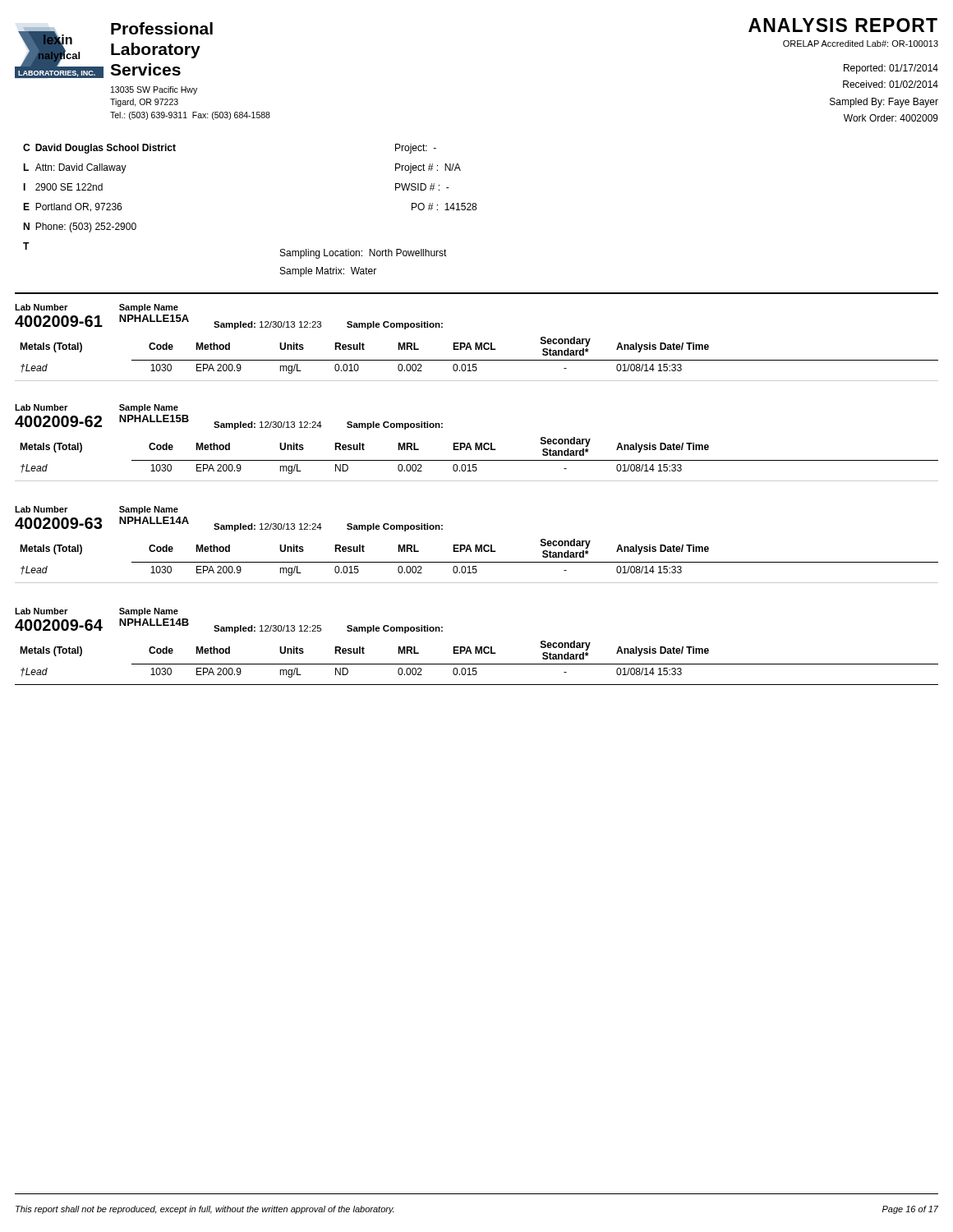The width and height of the screenshot is (953, 1232).
Task: Select the text starting "C L I E N T"
Action: pyautogui.click(x=99, y=197)
